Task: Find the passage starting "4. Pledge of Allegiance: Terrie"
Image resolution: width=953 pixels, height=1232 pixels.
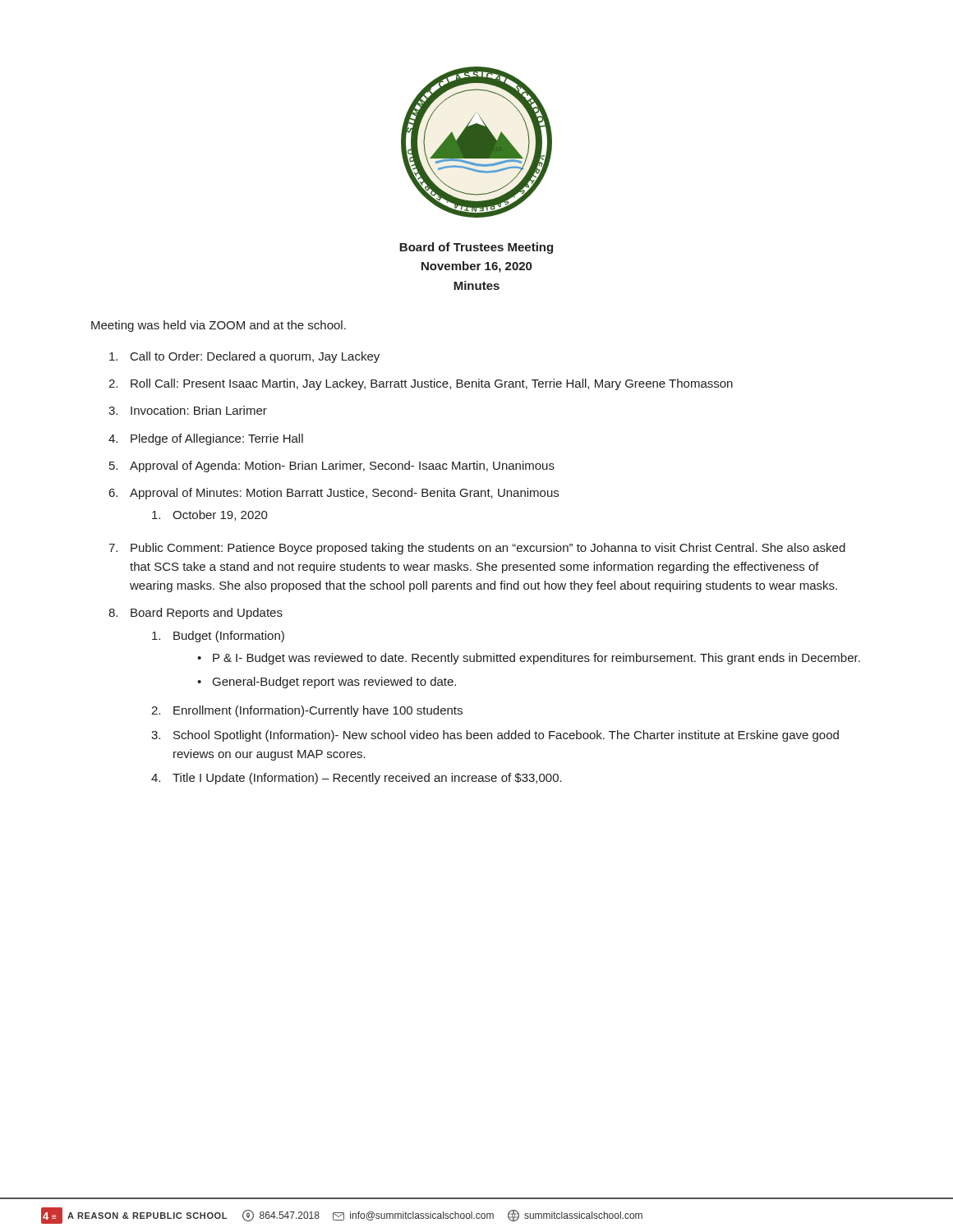Action: pyautogui.click(x=206, y=439)
